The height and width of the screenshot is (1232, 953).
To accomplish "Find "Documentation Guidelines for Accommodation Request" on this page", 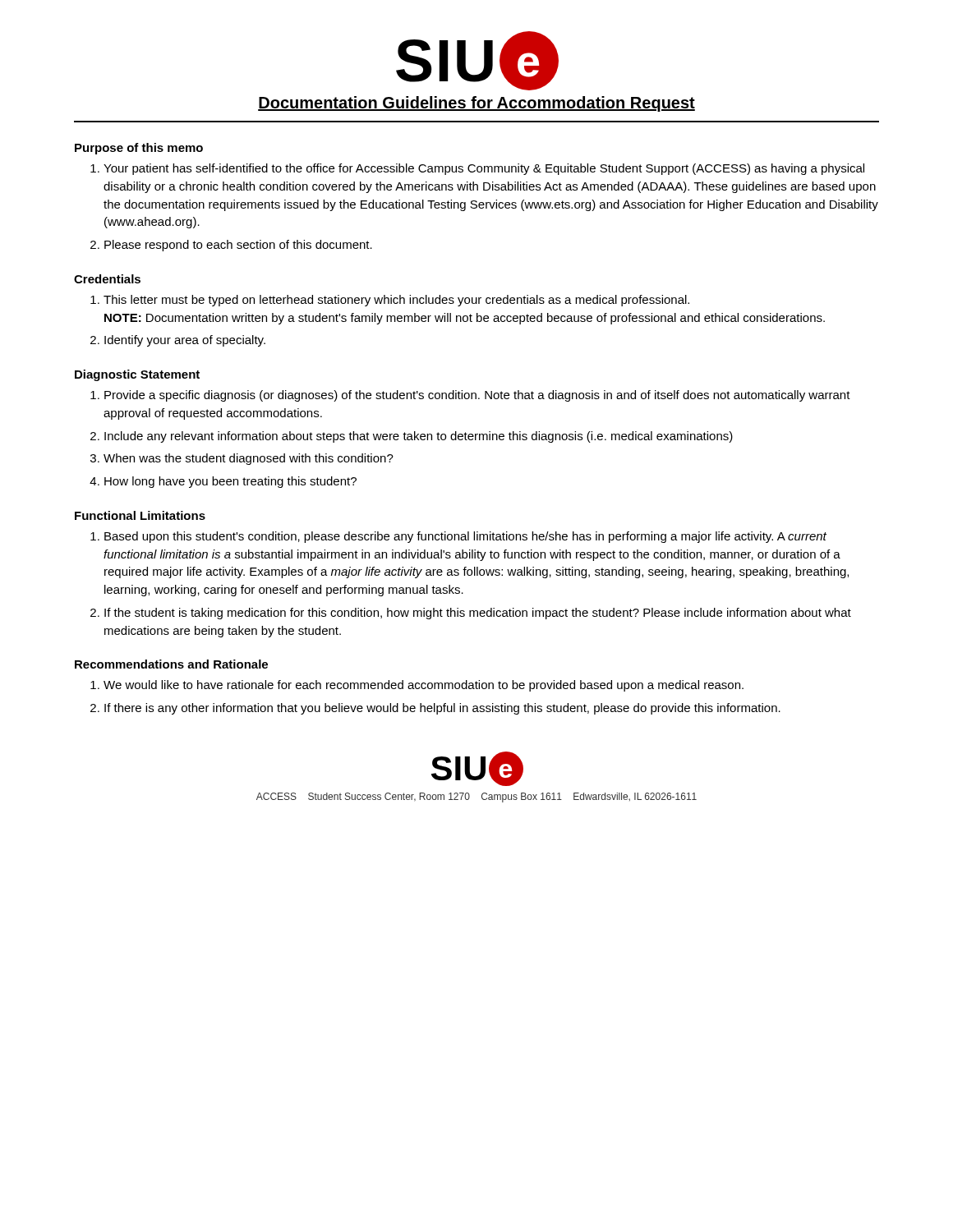I will pyautogui.click(x=476, y=103).
